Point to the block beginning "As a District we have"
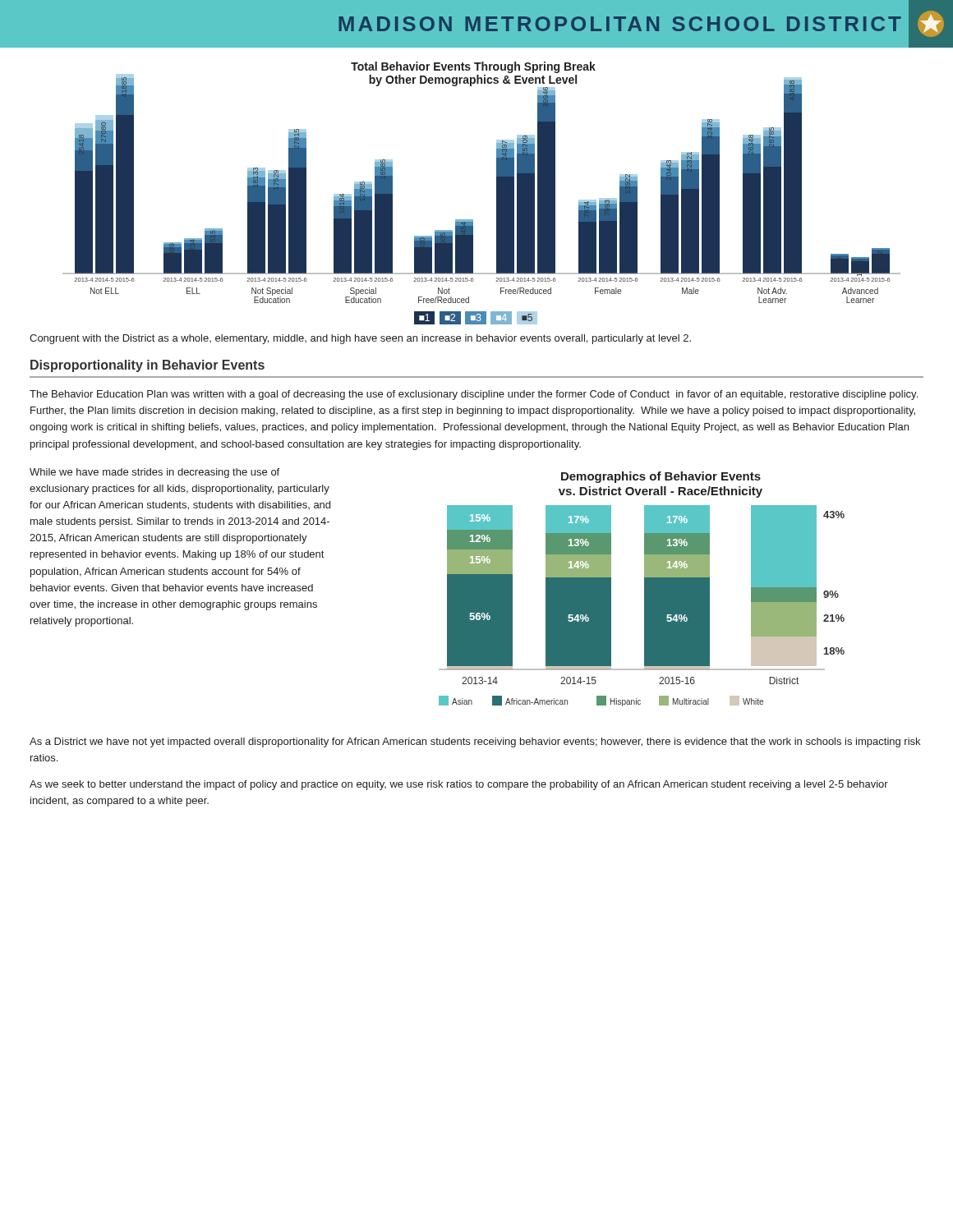The height and width of the screenshot is (1232, 953). tap(475, 749)
